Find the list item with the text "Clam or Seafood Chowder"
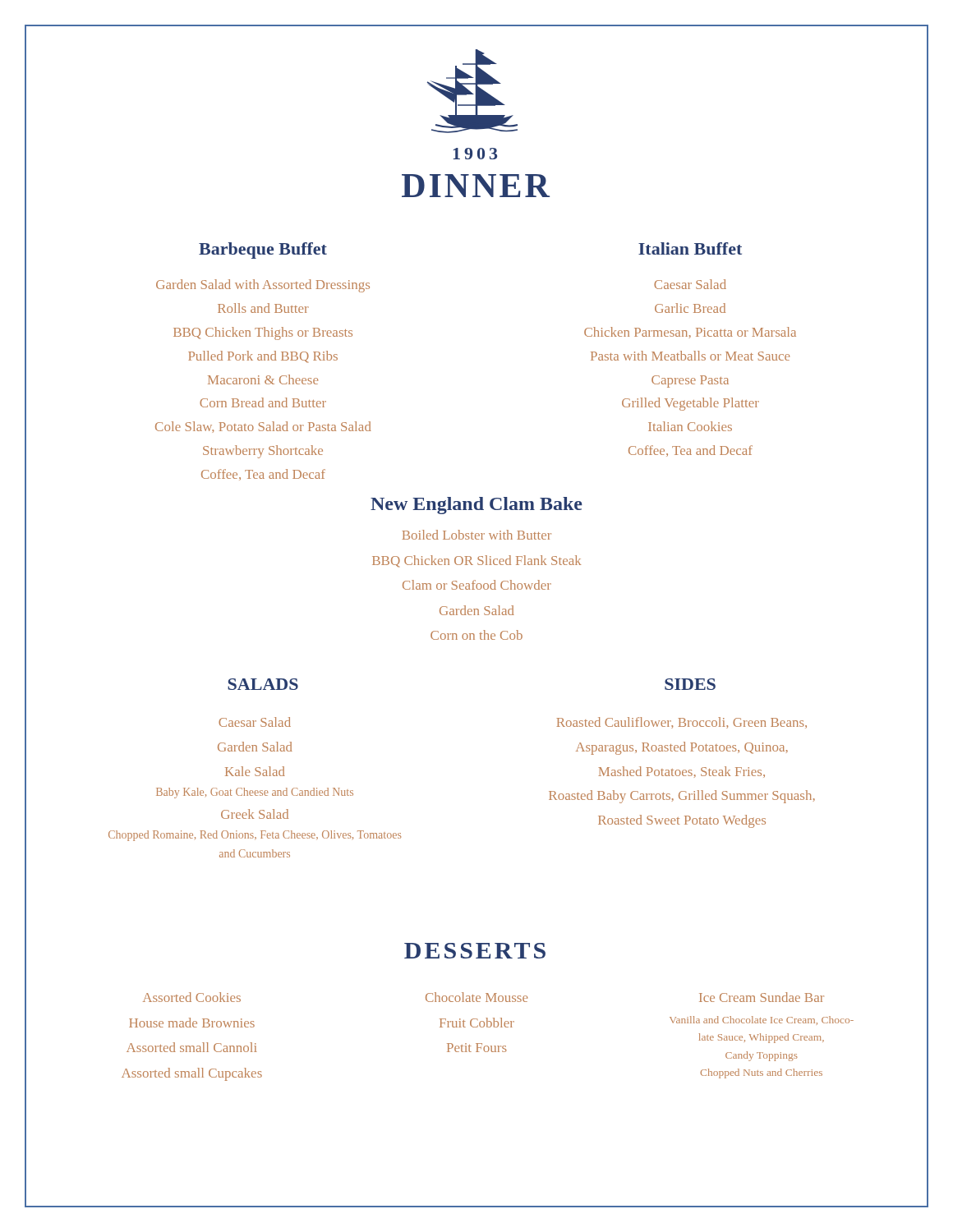 (x=476, y=585)
